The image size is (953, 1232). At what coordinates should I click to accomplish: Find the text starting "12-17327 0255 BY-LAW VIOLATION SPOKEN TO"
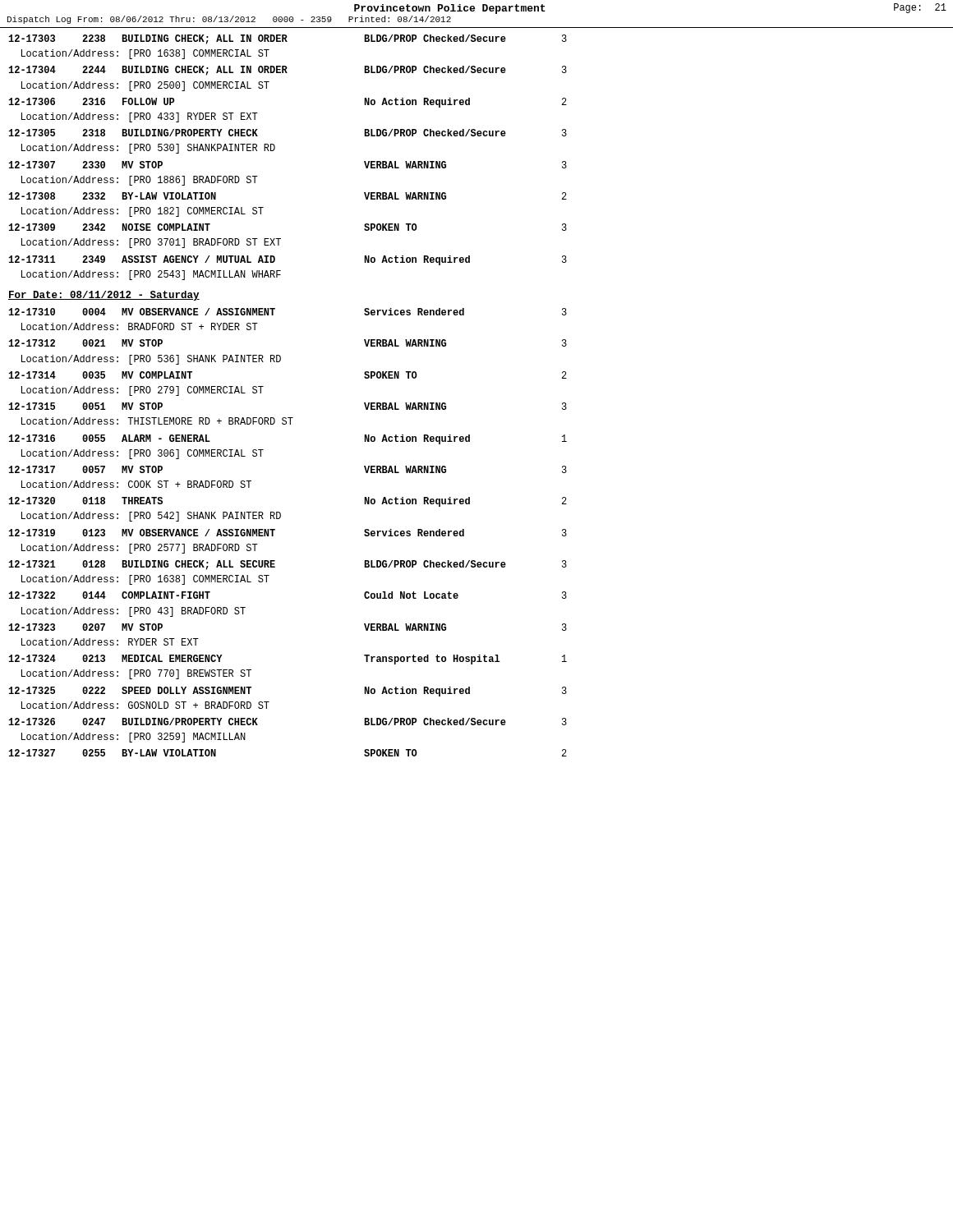pyautogui.click(x=35, y=753)
